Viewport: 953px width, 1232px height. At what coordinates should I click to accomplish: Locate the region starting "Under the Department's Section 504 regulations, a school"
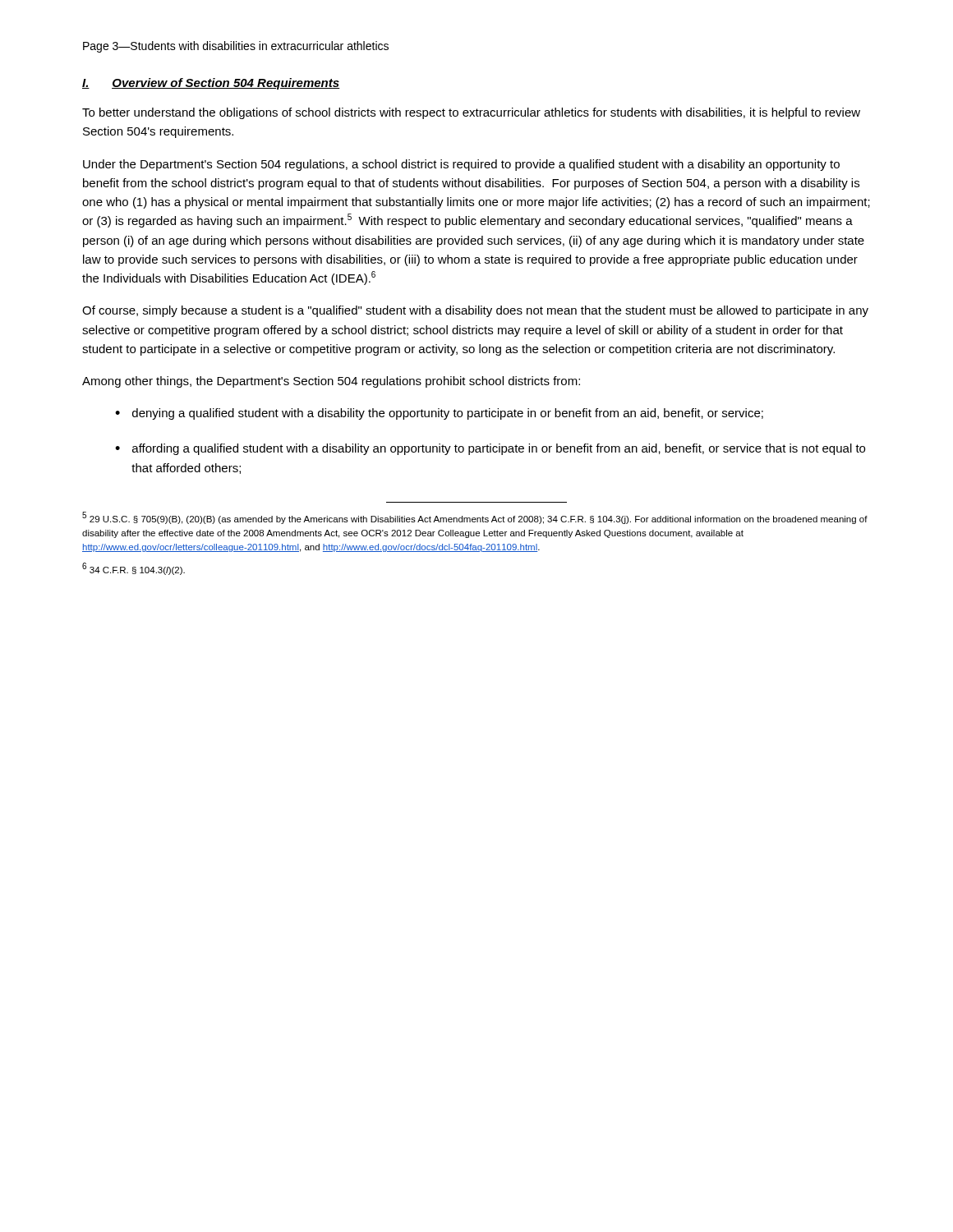(476, 221)
